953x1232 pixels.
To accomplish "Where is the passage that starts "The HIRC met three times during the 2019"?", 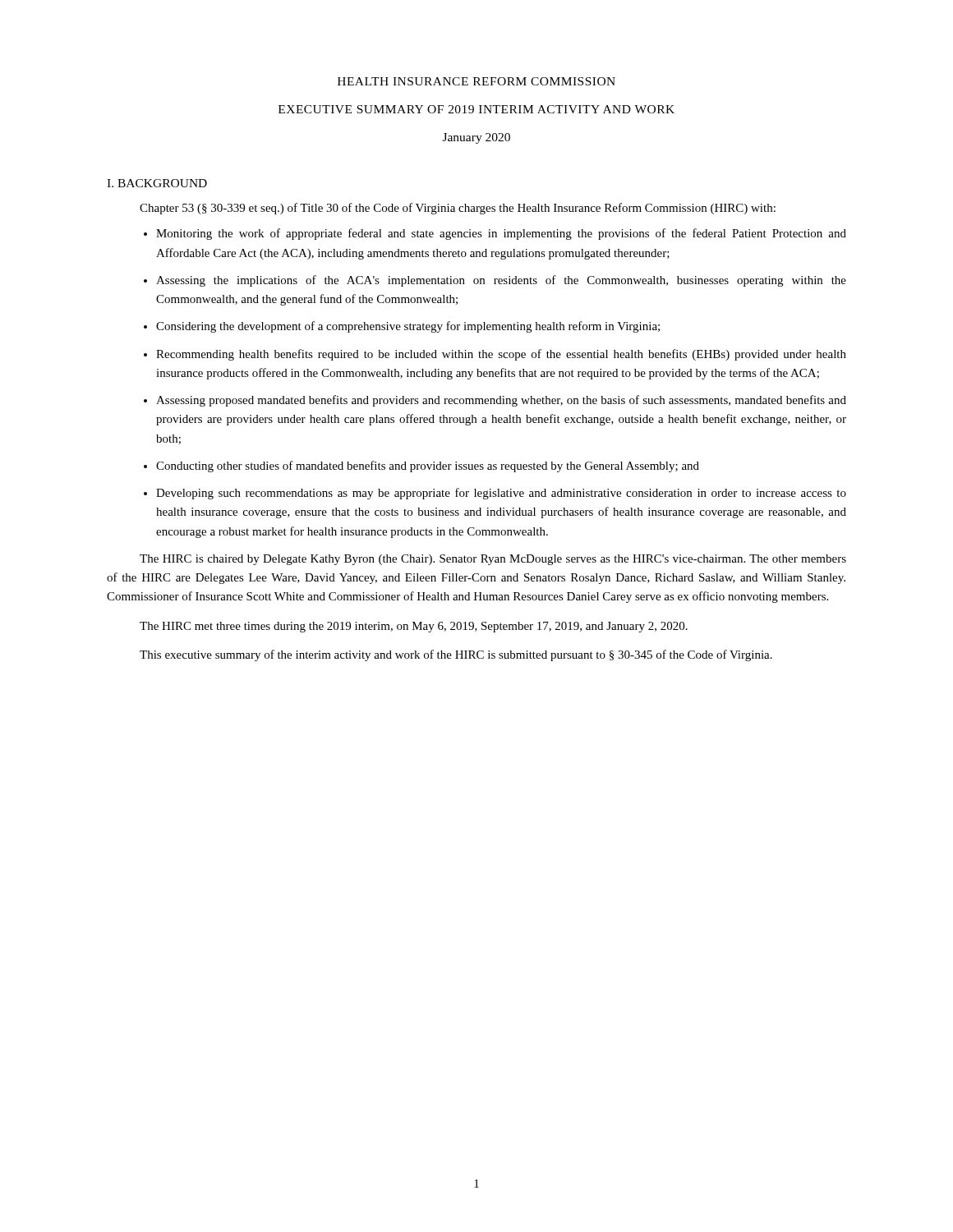I will [476, 626].
